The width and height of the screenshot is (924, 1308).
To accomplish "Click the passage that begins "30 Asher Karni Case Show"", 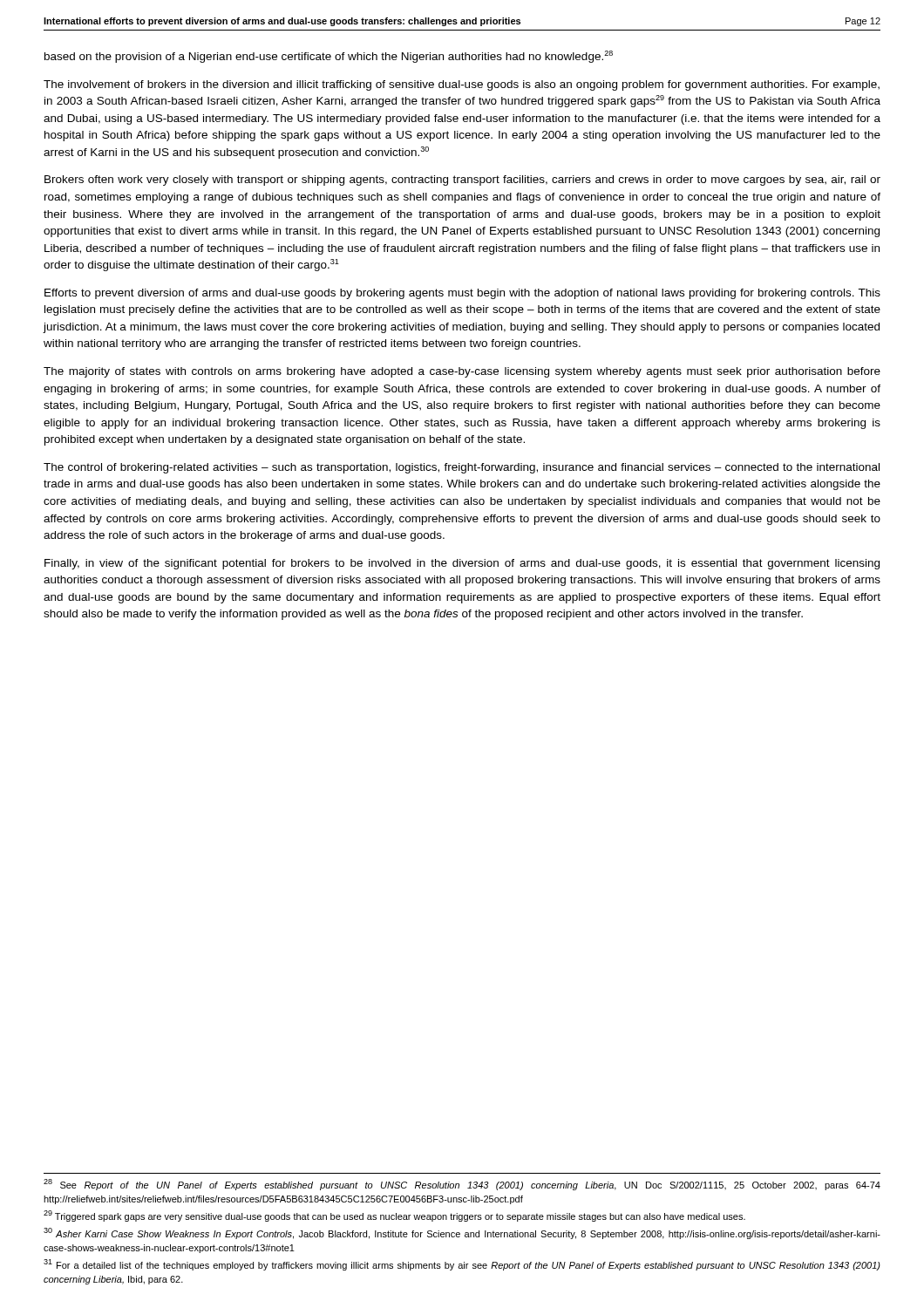I will click(462, 1241).
